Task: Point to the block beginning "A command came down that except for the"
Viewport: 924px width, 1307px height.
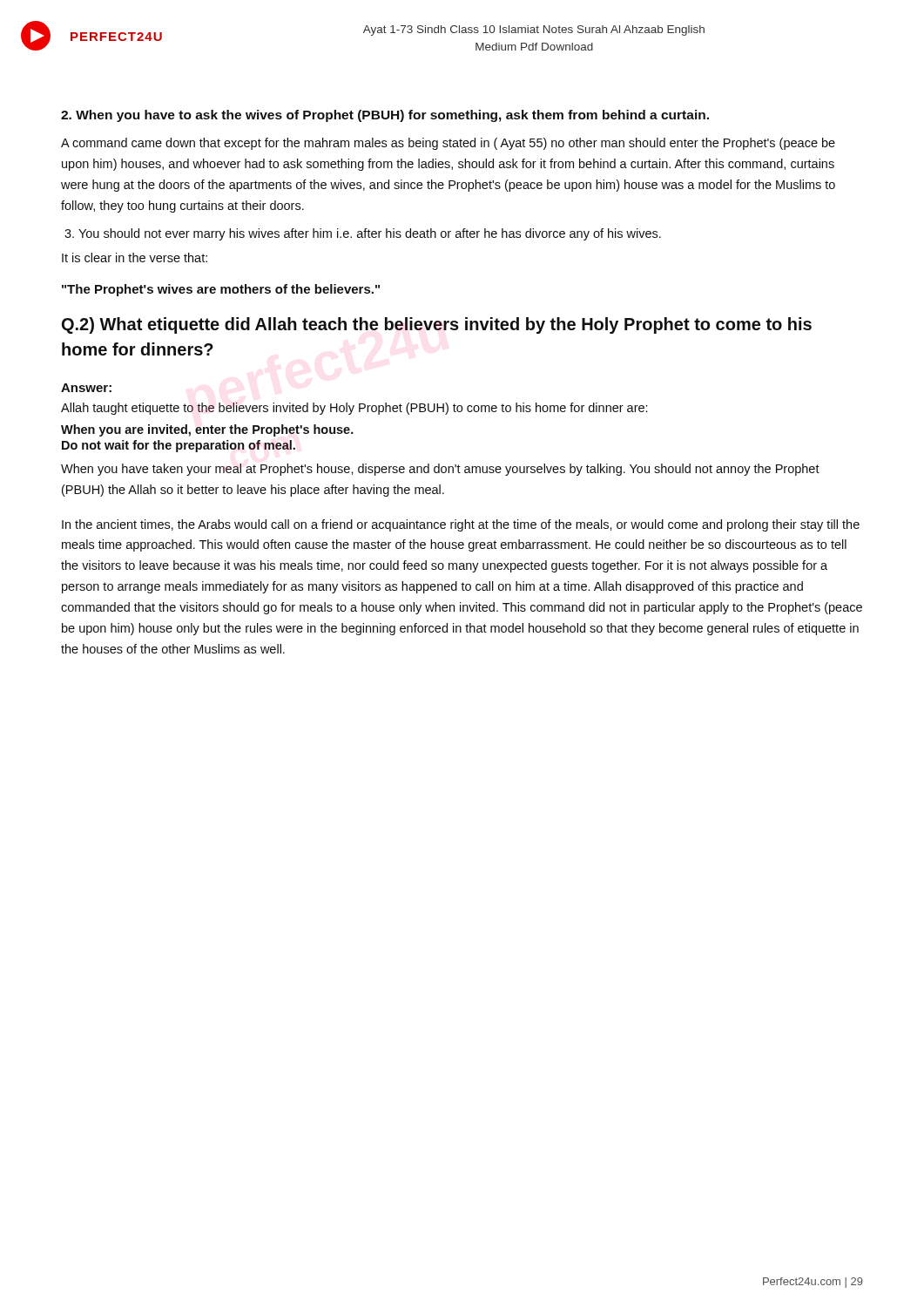Action: 448,174
